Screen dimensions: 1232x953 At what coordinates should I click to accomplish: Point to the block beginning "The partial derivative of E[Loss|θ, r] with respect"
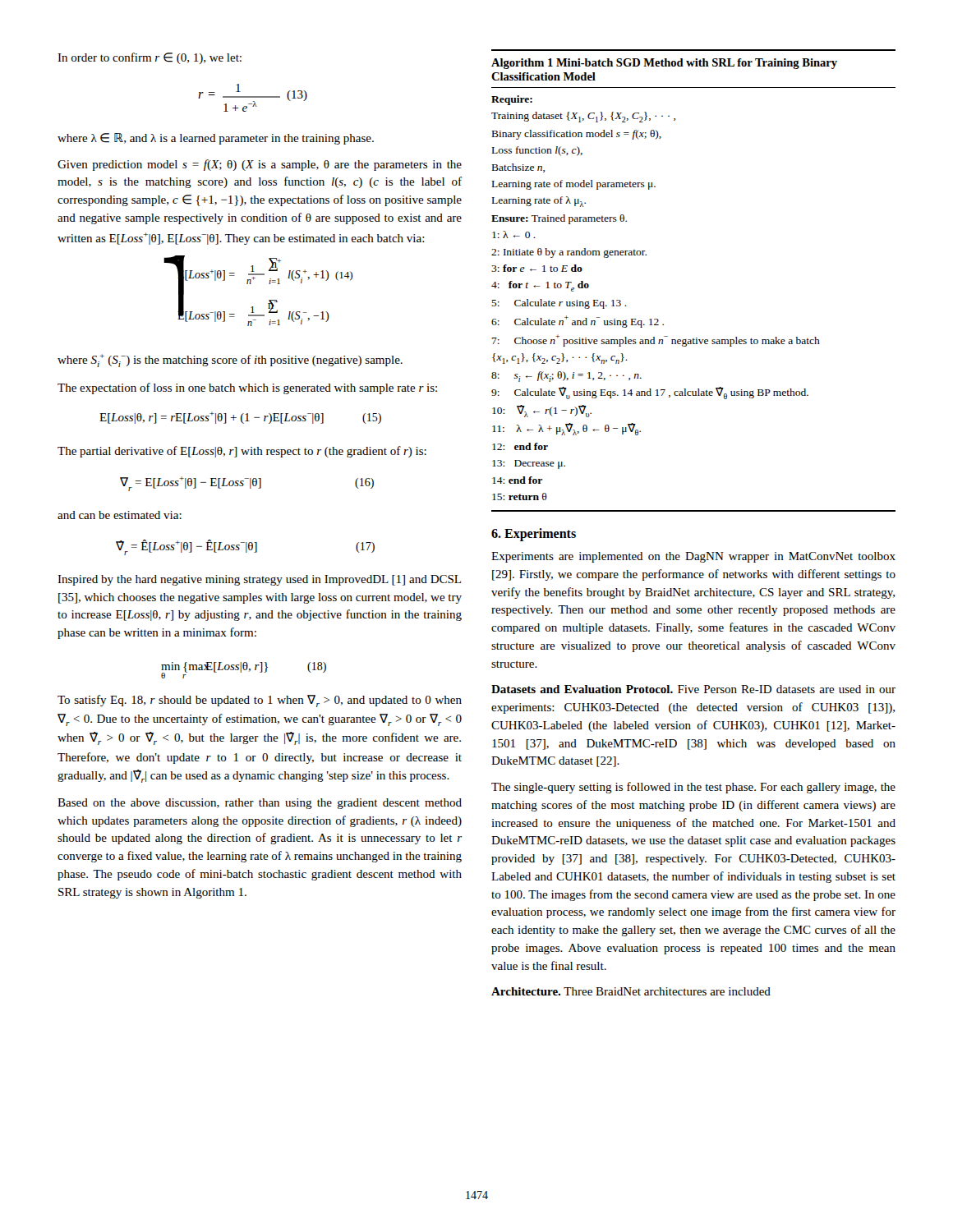242,451
